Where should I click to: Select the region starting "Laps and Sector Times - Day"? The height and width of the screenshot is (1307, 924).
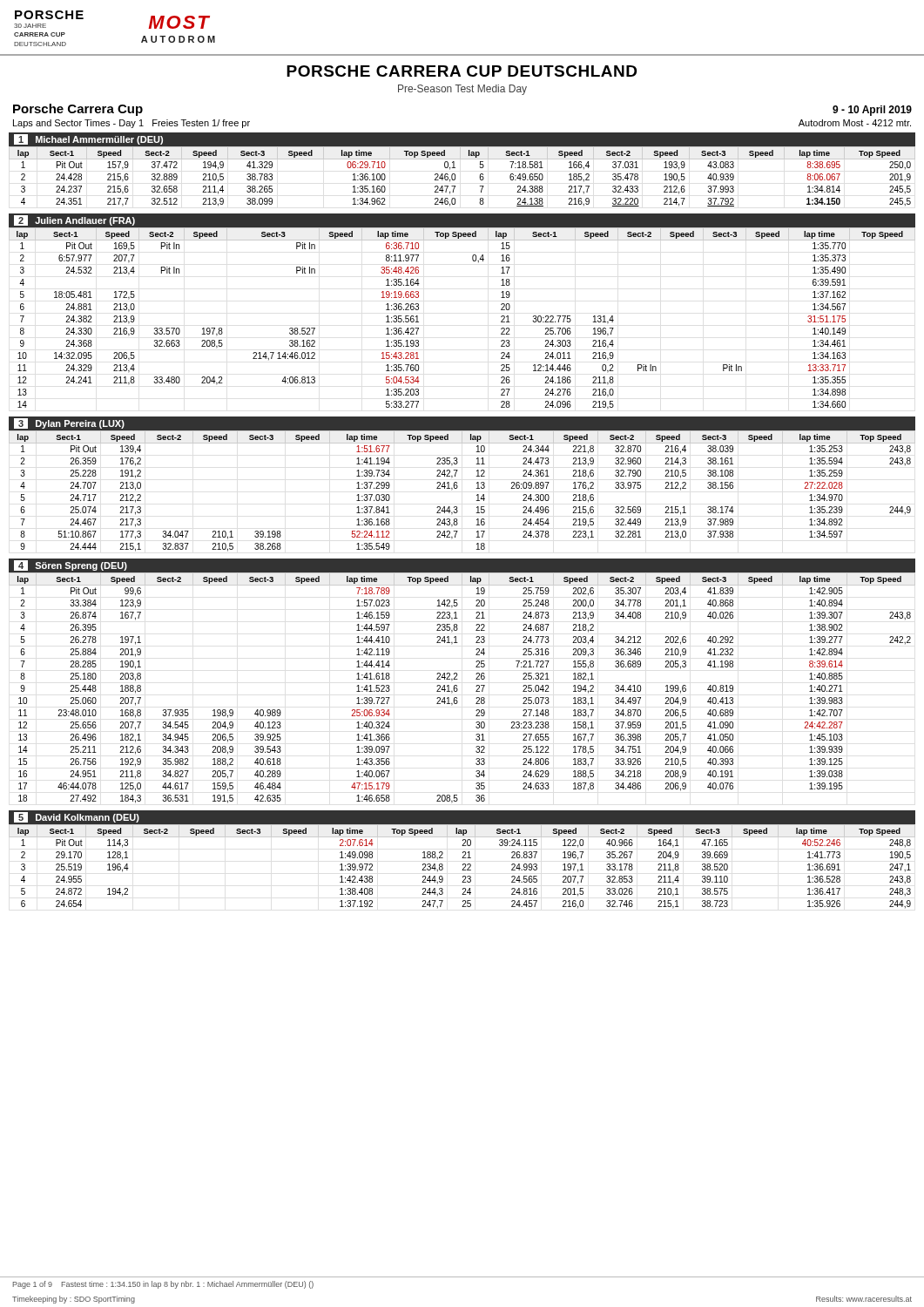[462, 123]
